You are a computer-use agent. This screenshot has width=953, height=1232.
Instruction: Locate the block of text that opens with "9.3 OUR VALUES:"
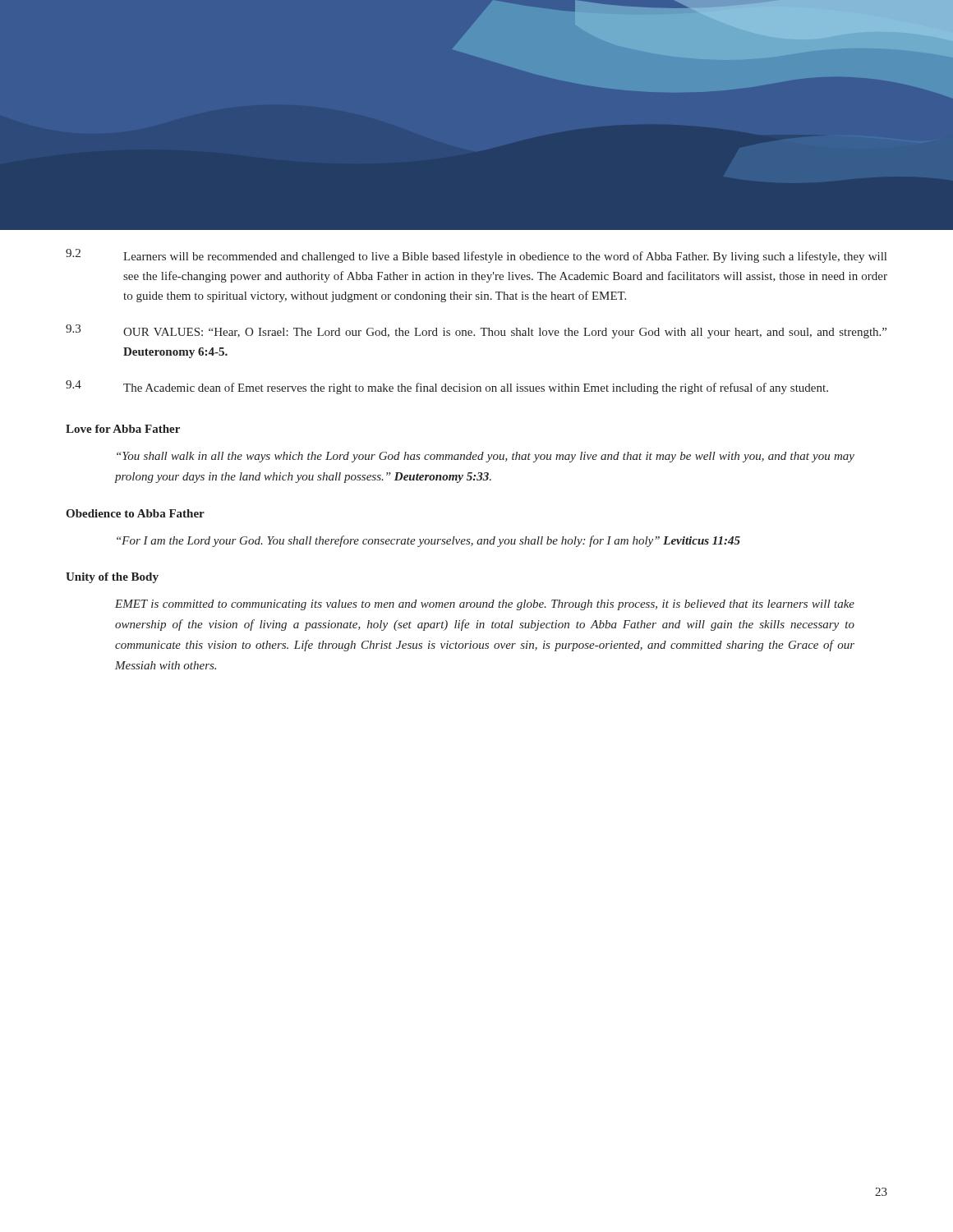click(476, 342)
